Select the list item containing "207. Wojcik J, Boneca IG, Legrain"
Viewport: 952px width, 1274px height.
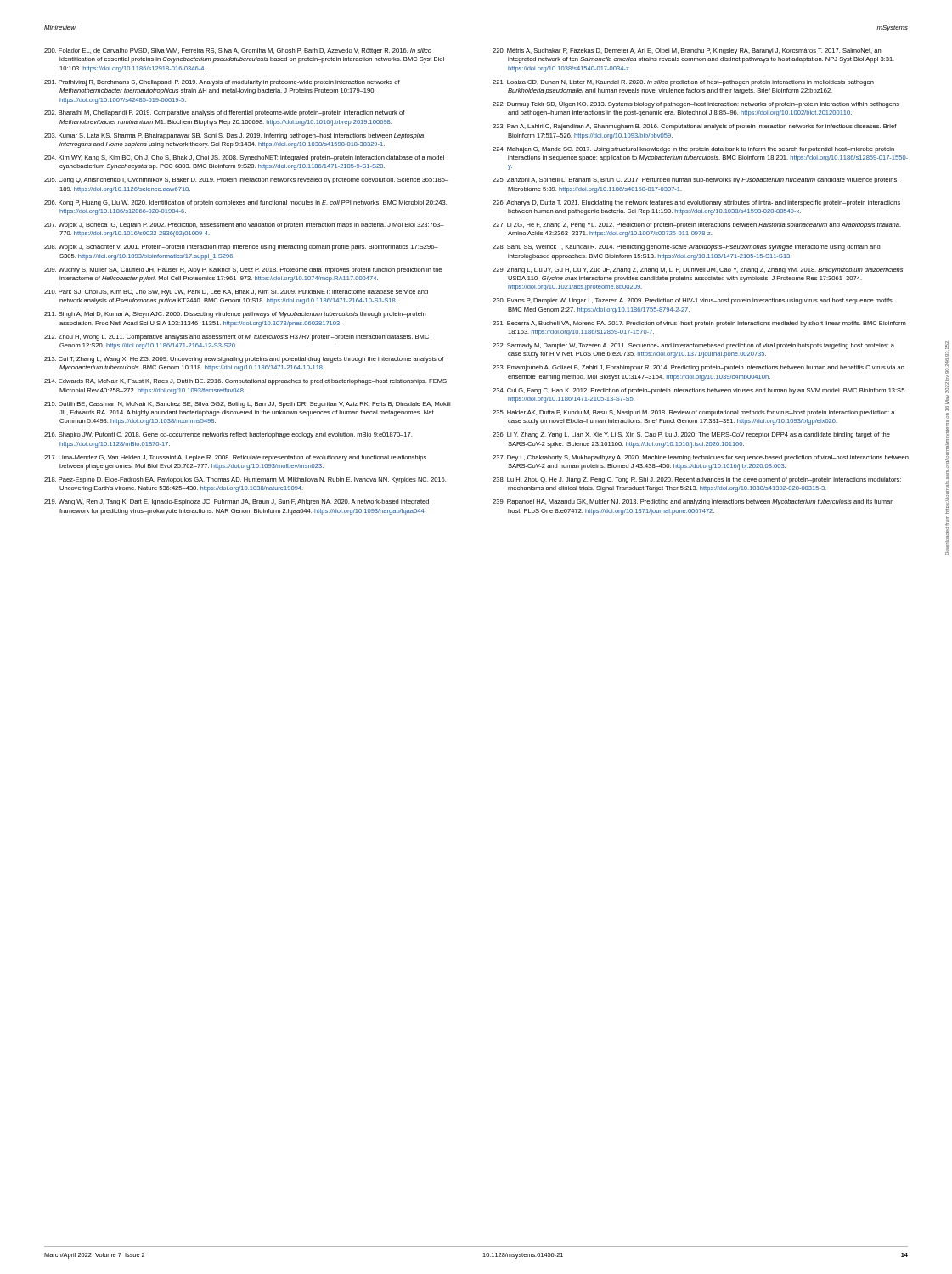click(x=244, y=229)
